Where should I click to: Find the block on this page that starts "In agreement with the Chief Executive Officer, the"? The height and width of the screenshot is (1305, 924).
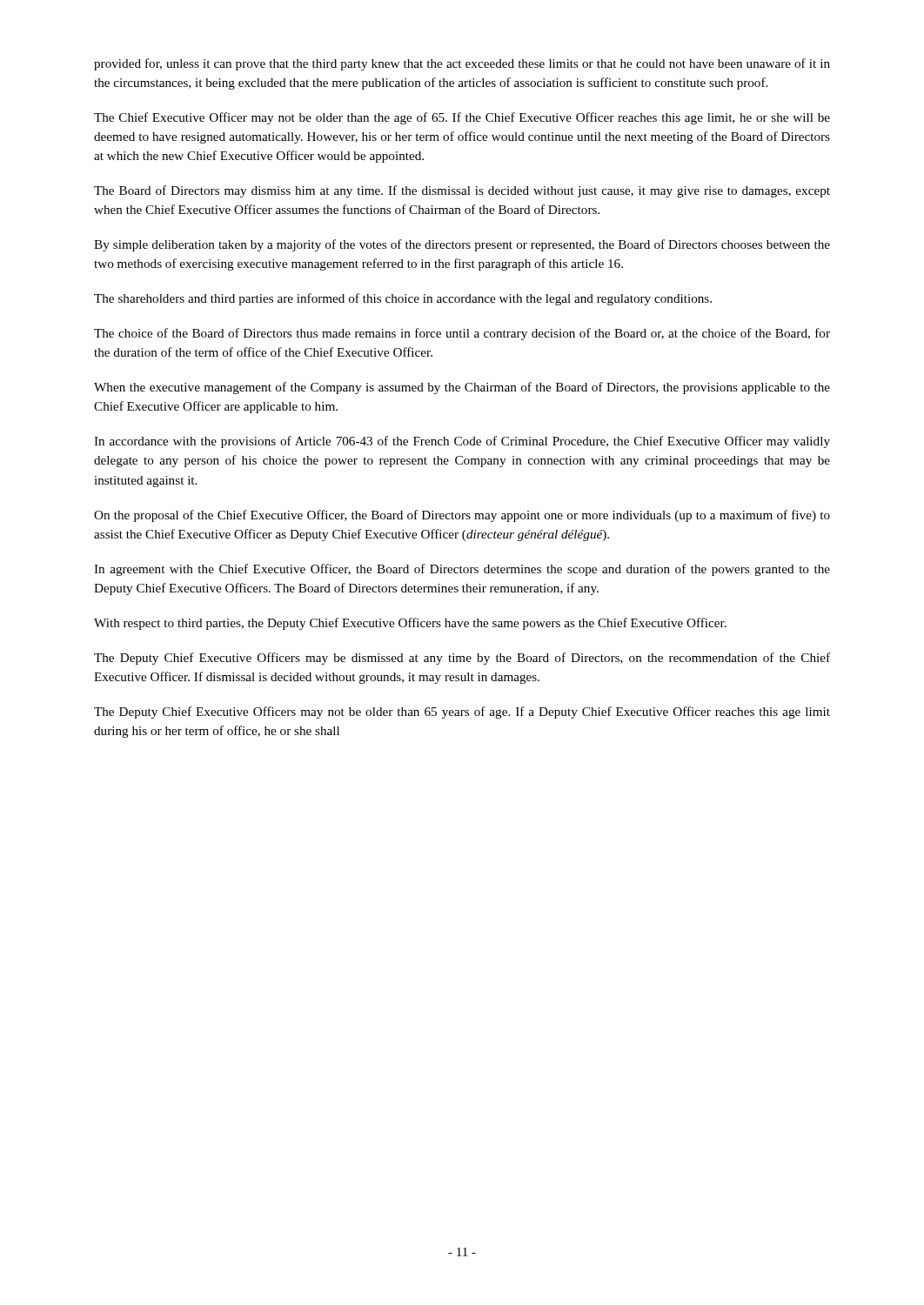click(x=462, y=578)
